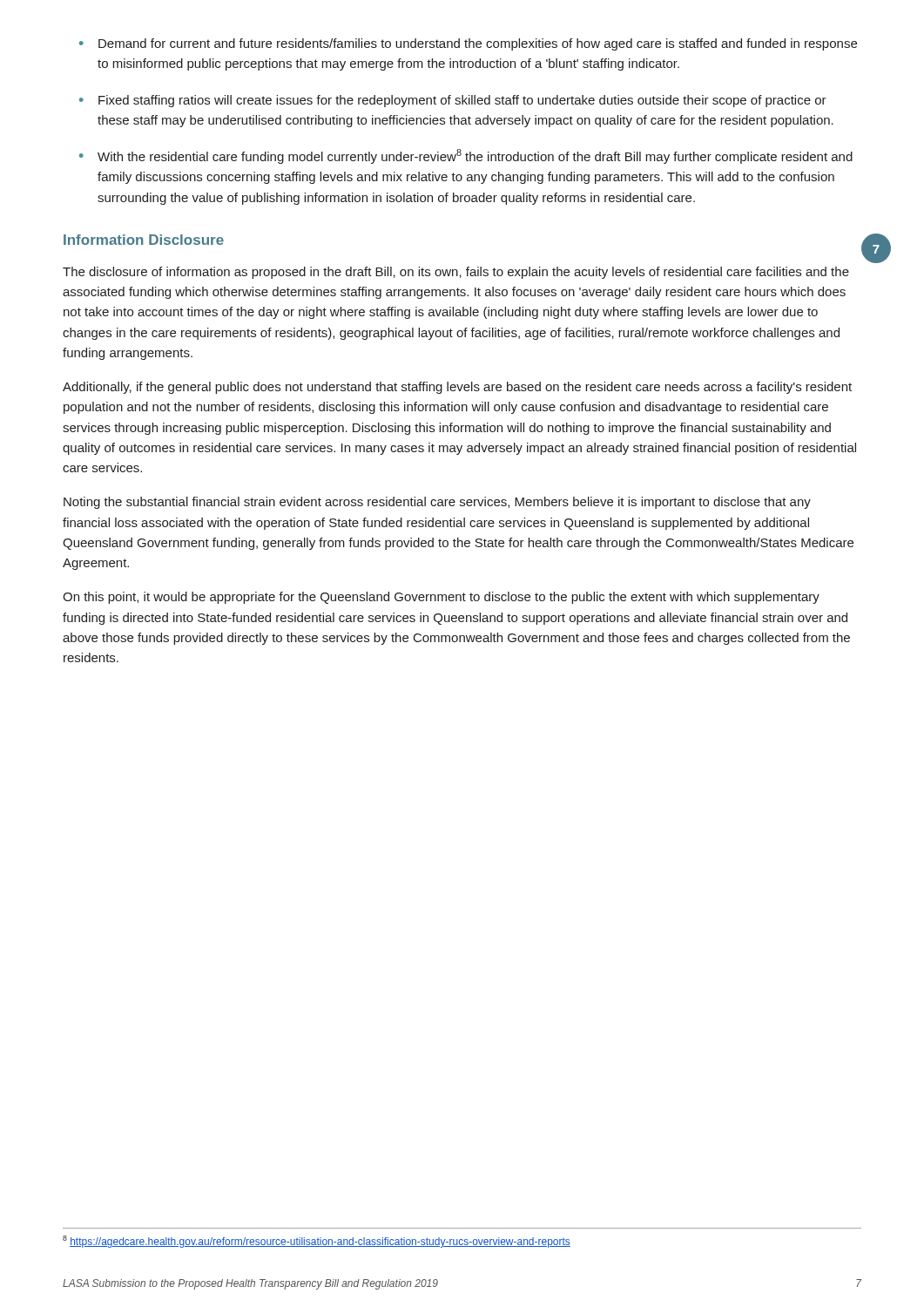924x1307 pixels.
Task: Select the list item containing "With the residential"
Action: 475,176
